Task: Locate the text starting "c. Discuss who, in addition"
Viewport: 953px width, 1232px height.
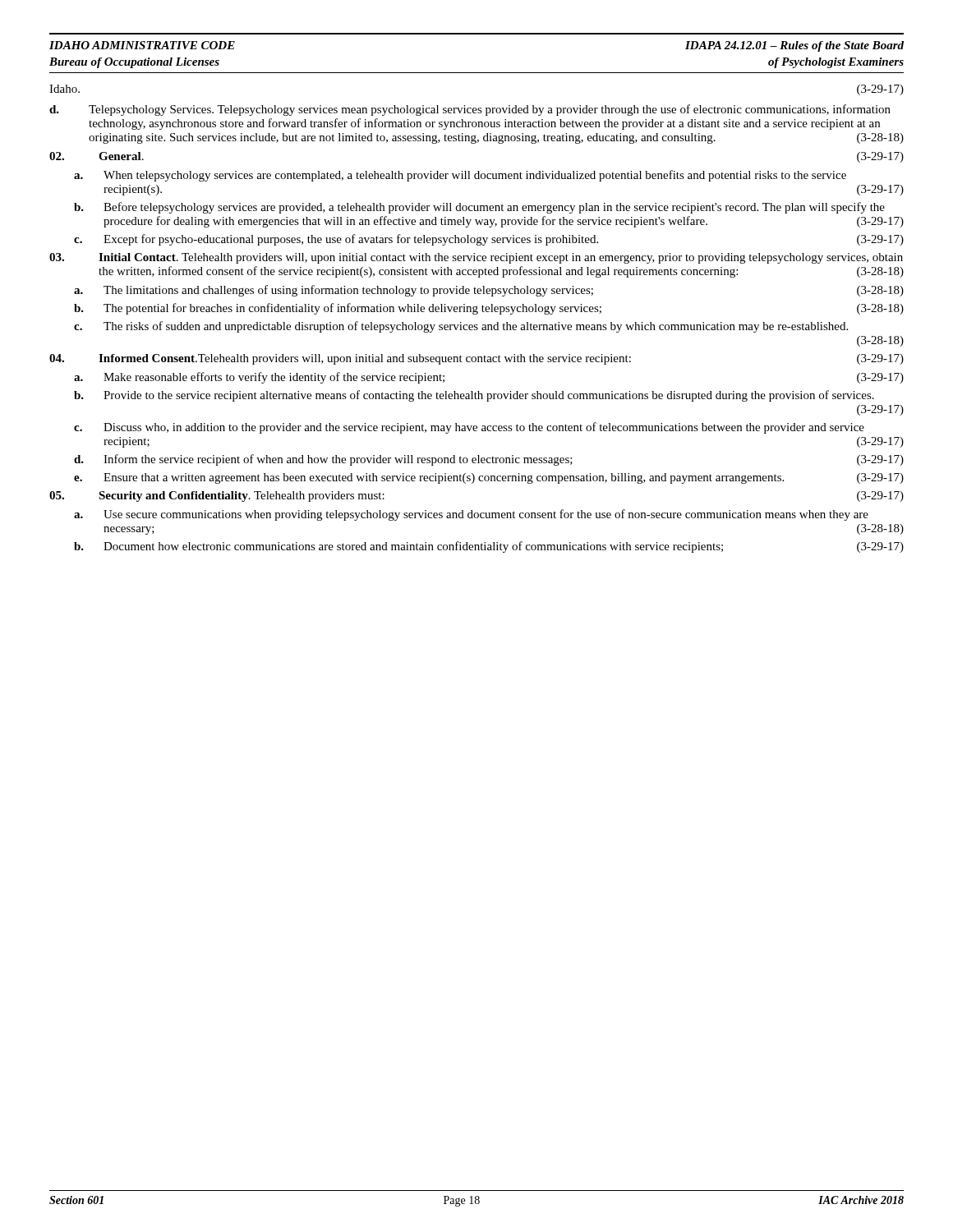Action: (489, 434)
